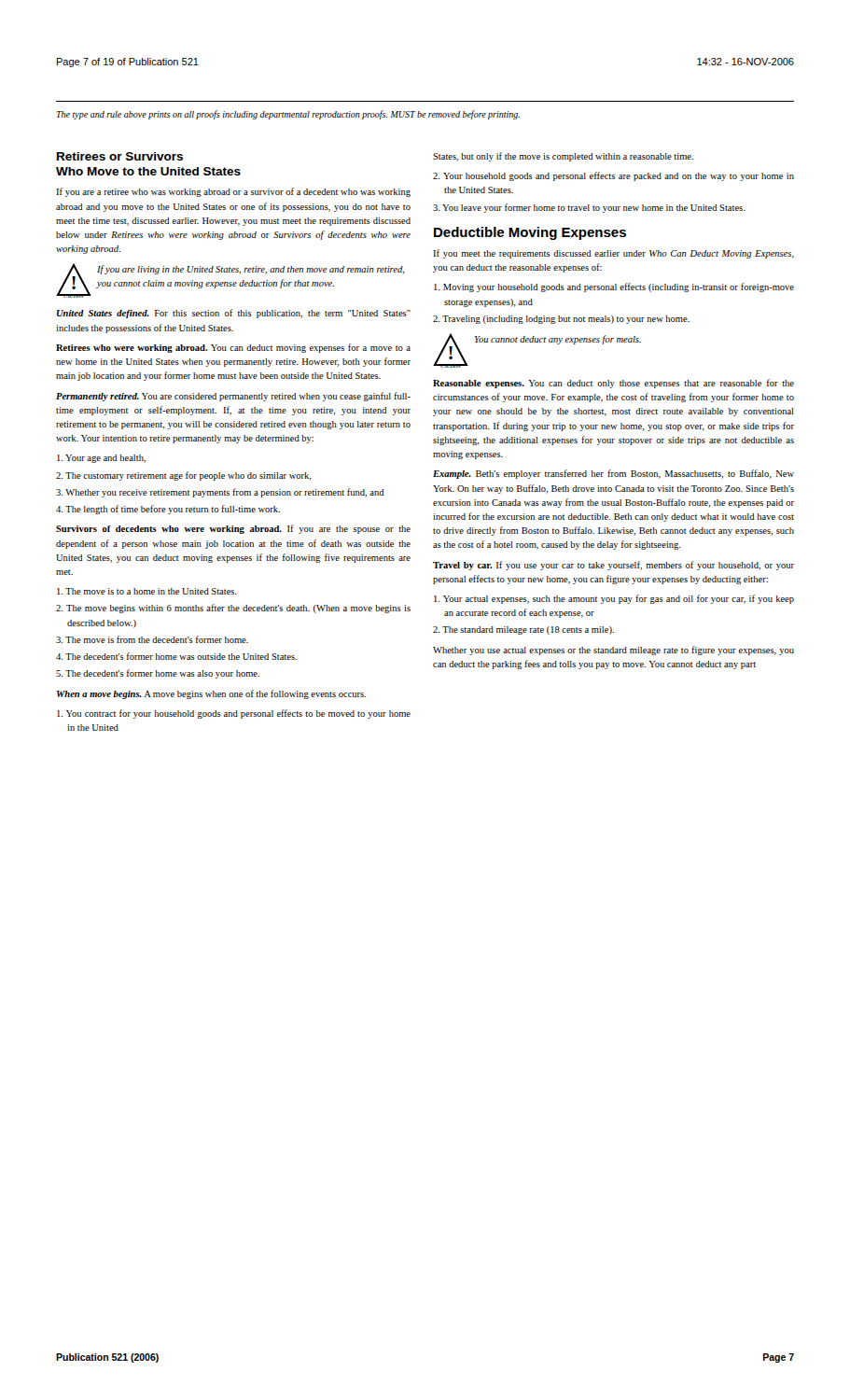Viewport: 850px width, 1400px height.
Task: Click the passage that begins "2. The move"
Action: tap(233, 616)
